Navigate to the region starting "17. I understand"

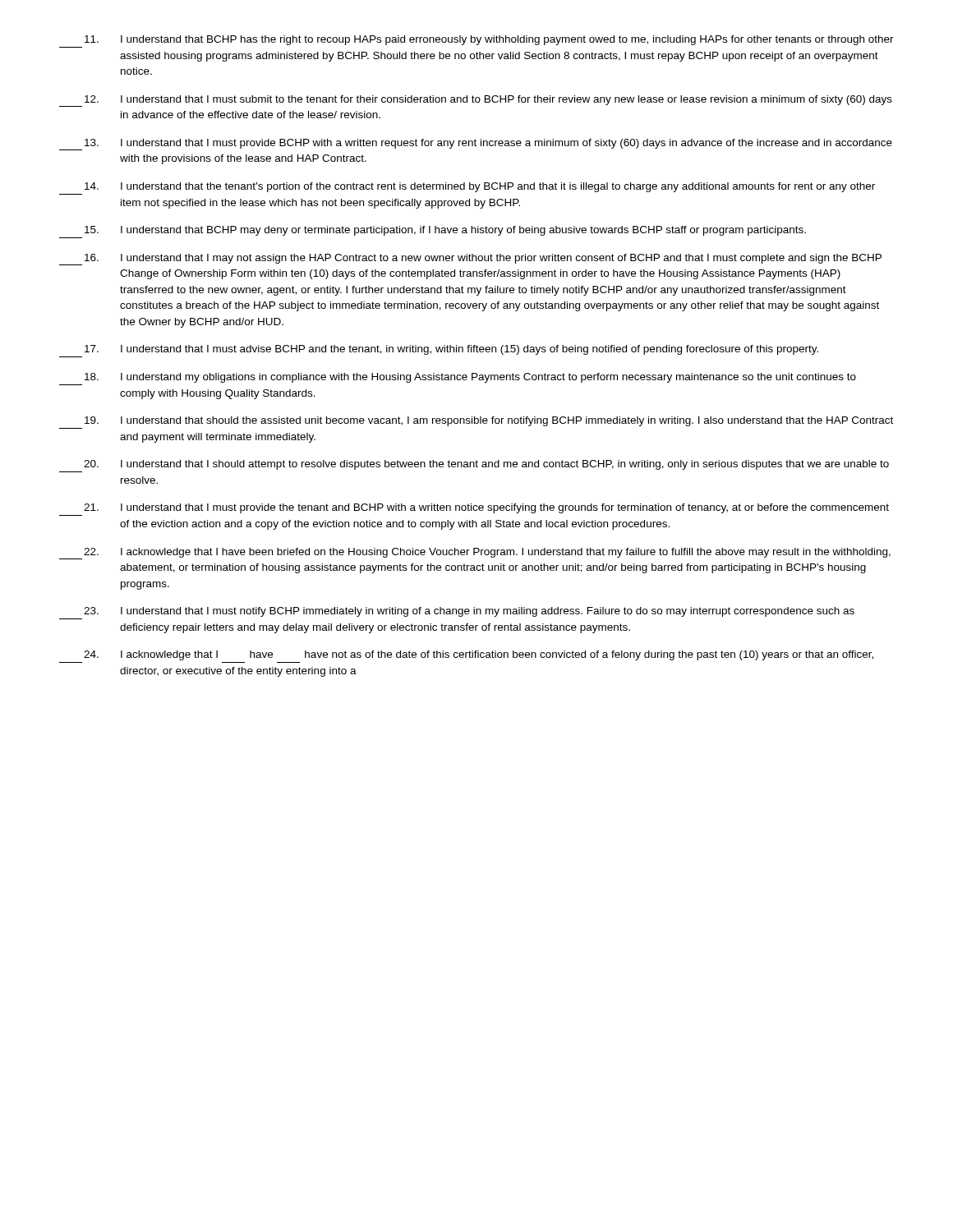(476, 349)
